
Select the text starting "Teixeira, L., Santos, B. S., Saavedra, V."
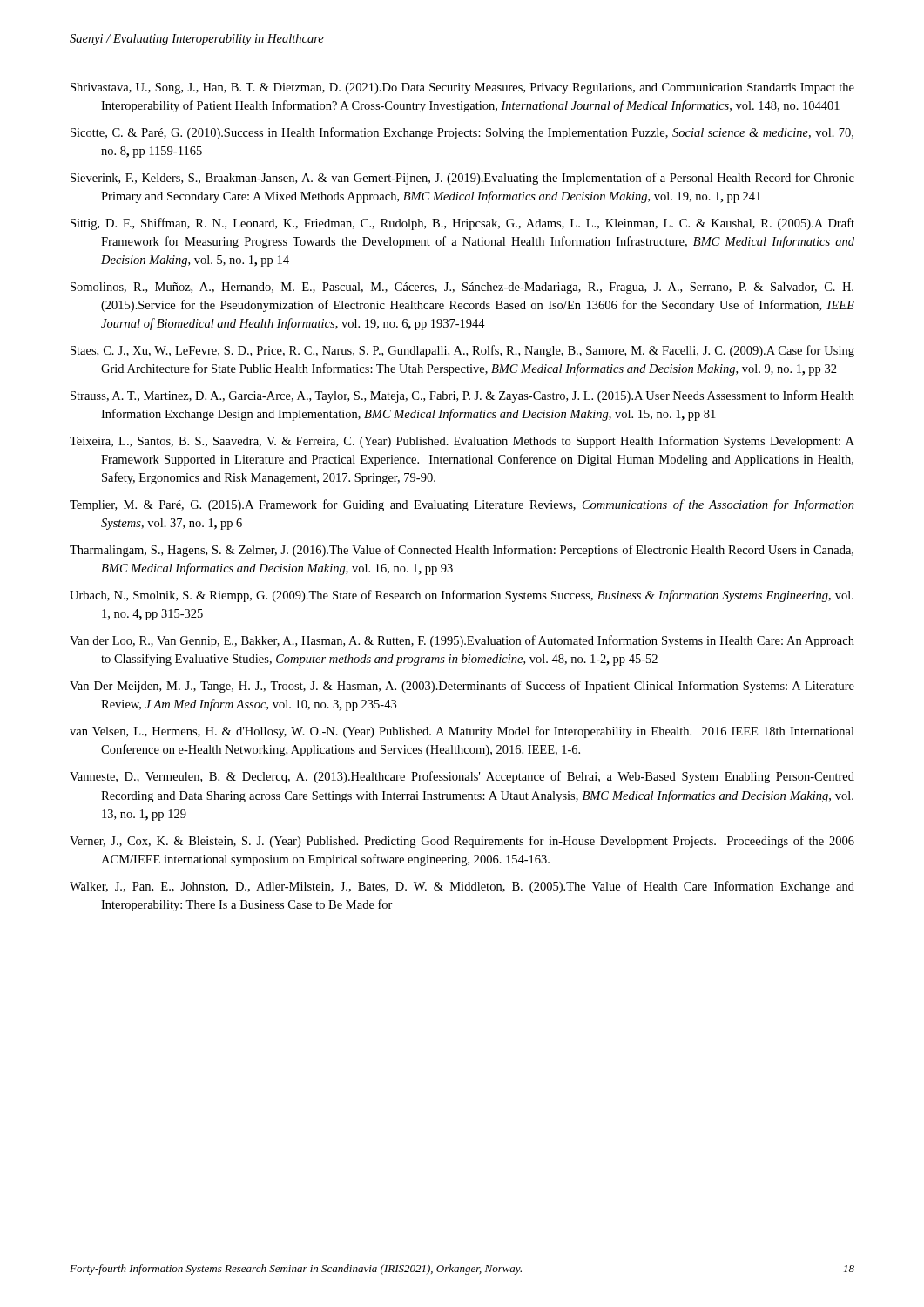(x=462, y=459)
